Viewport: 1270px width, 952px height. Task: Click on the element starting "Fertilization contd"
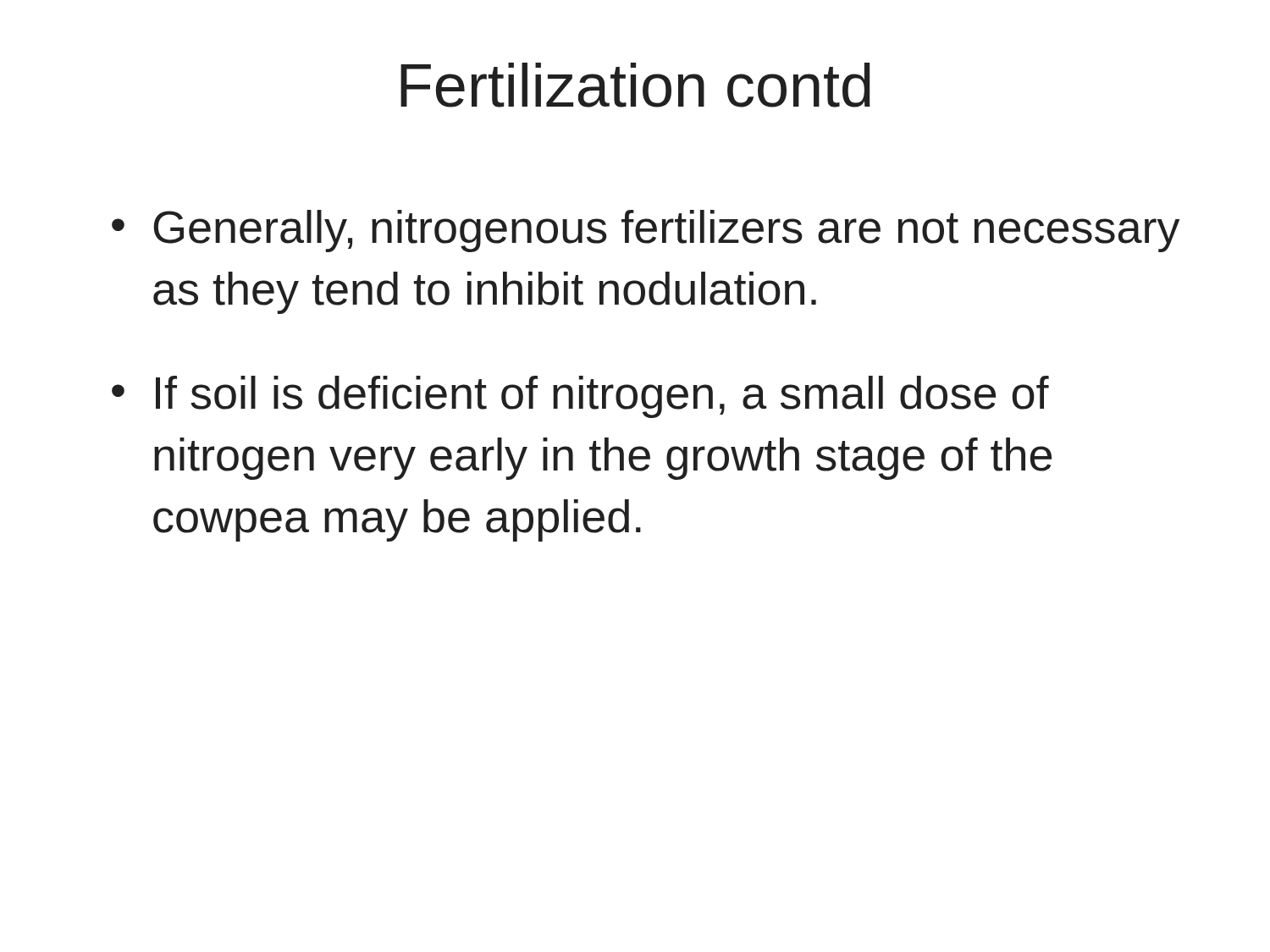(x=635, y=85)
